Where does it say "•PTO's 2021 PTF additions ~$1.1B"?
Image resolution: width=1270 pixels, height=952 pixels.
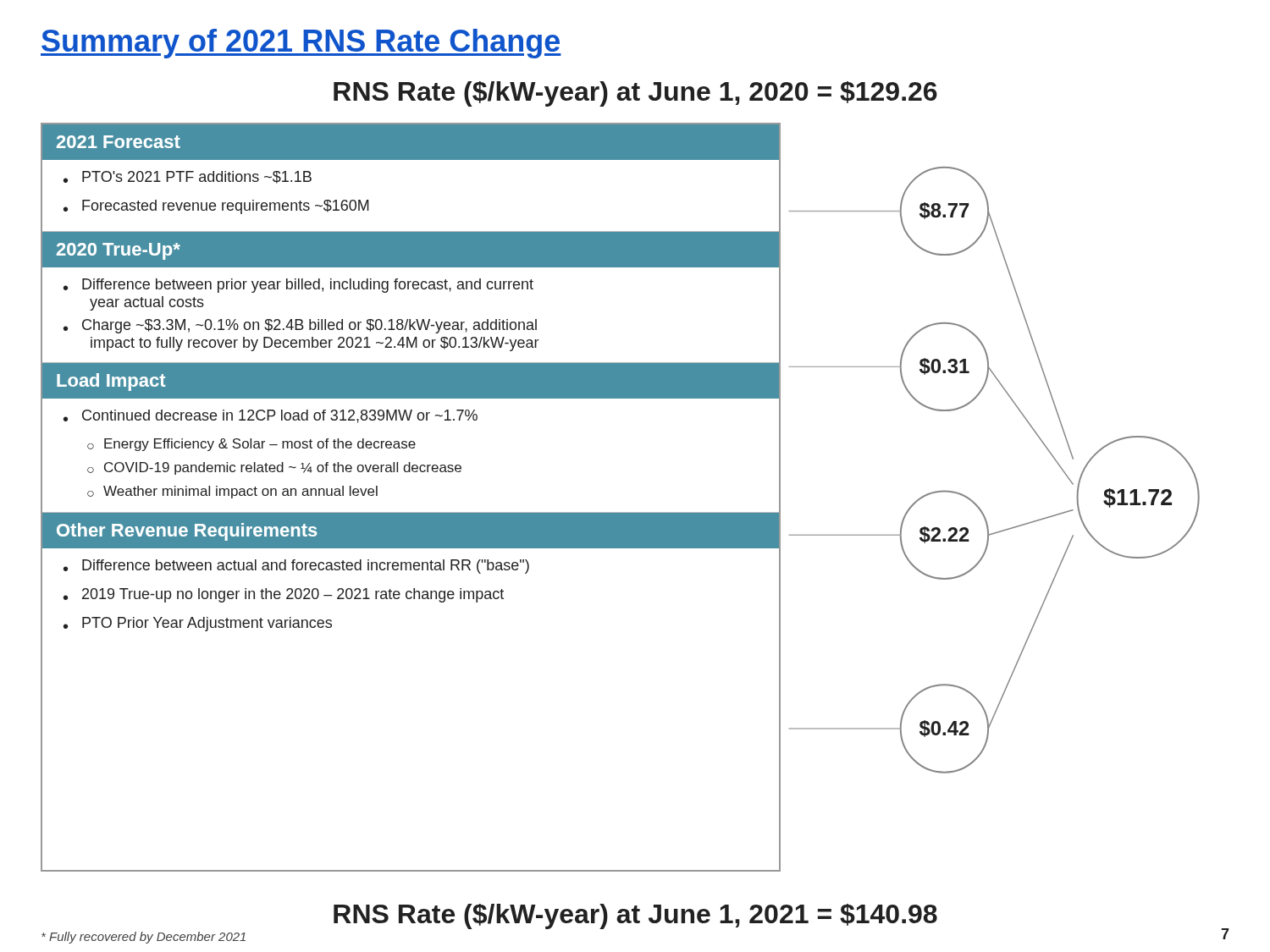point(187,180)
